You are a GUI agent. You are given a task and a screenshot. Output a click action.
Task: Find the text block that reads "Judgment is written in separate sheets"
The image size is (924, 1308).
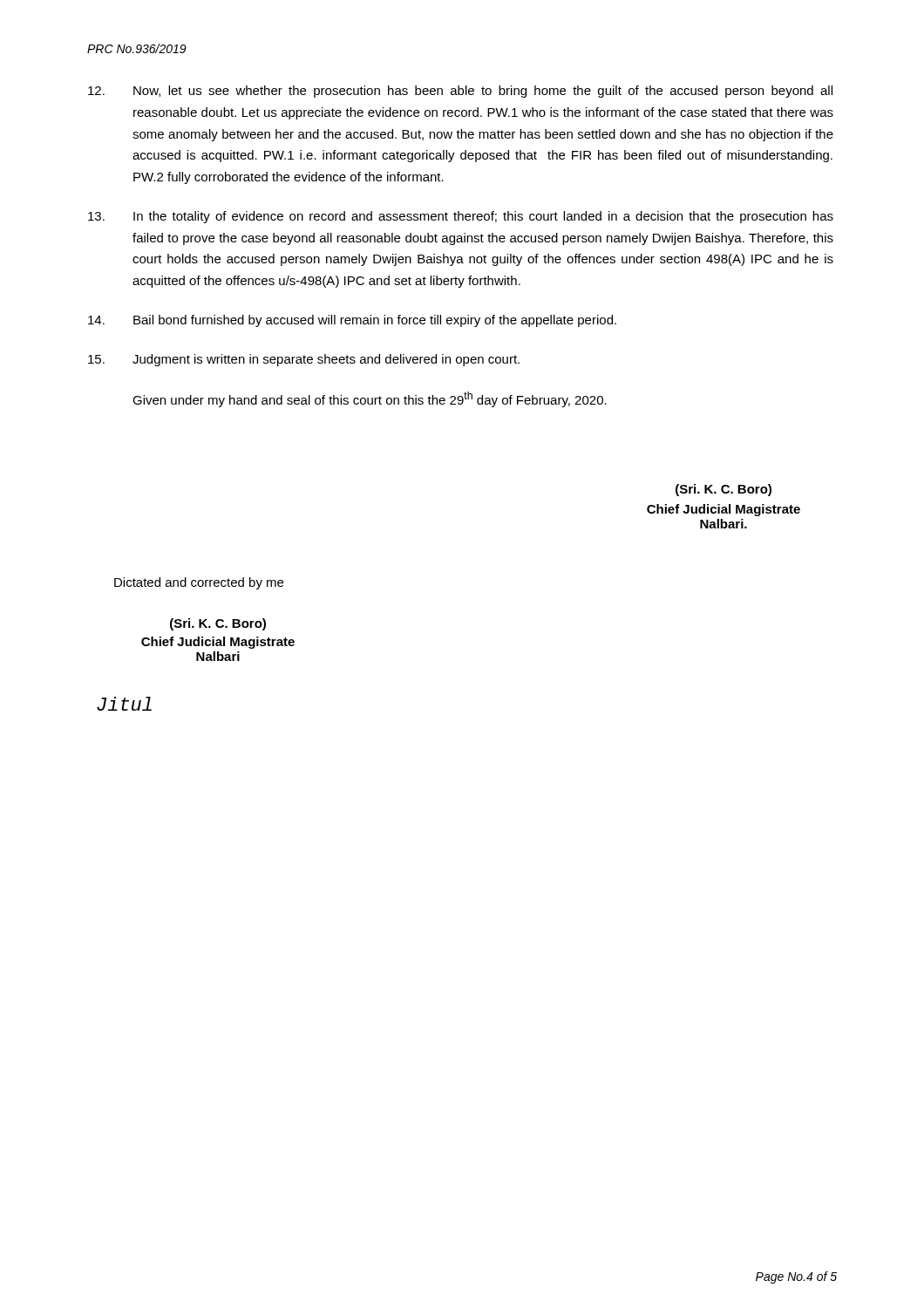point(462,359)
